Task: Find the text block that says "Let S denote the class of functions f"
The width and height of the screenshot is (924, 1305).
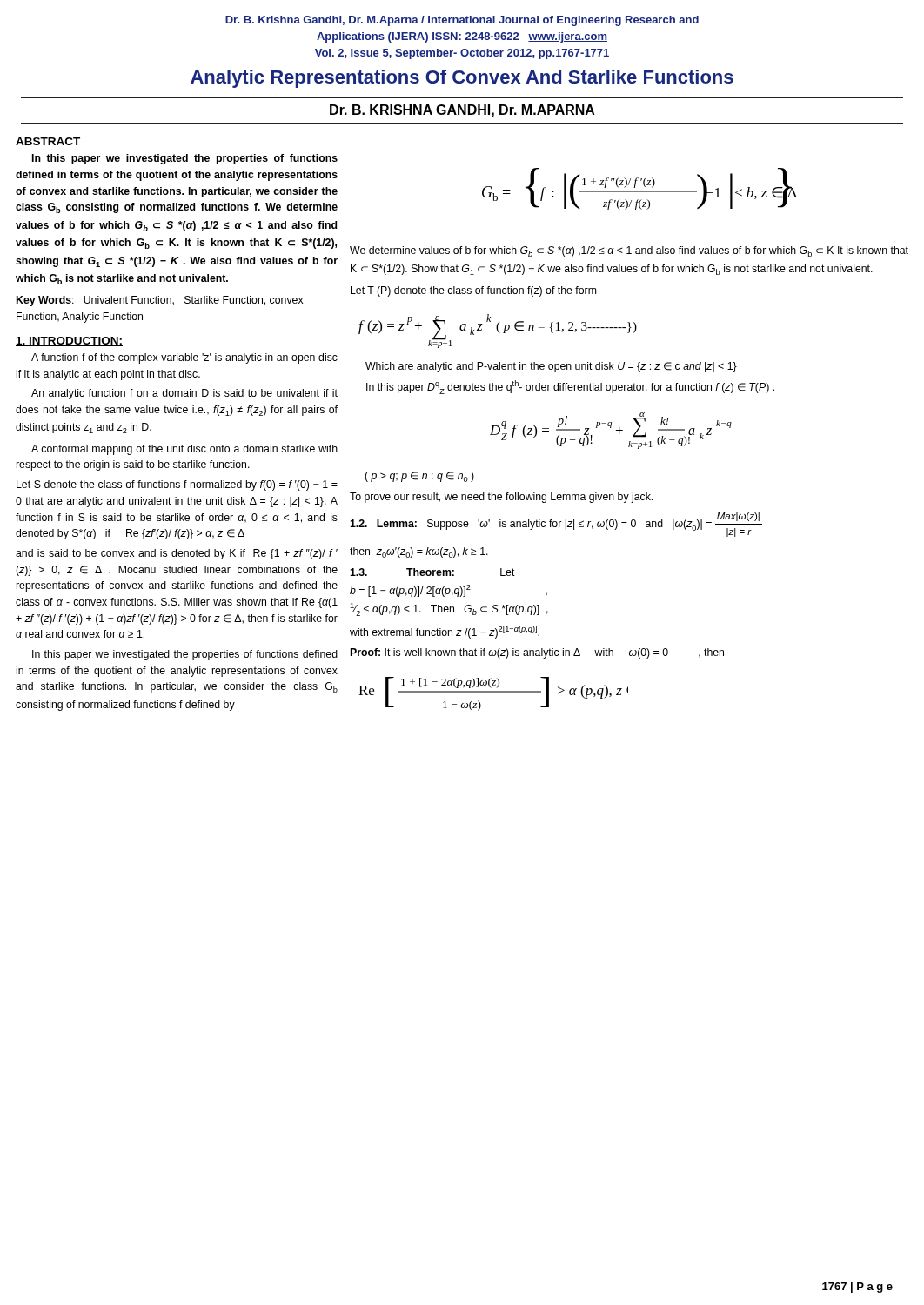Action: [177, 509]
